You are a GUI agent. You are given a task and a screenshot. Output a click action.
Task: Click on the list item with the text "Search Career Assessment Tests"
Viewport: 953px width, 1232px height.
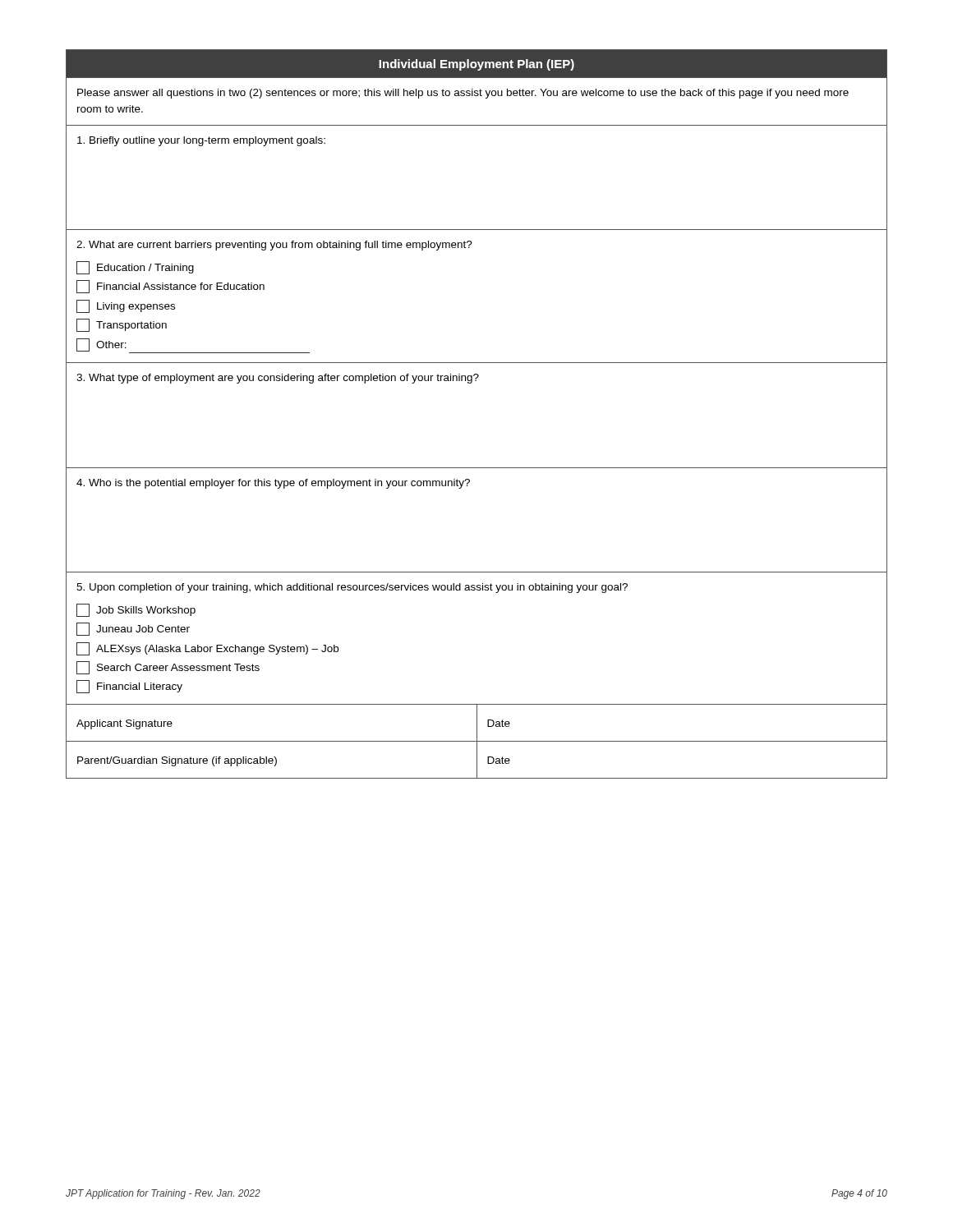168,668
